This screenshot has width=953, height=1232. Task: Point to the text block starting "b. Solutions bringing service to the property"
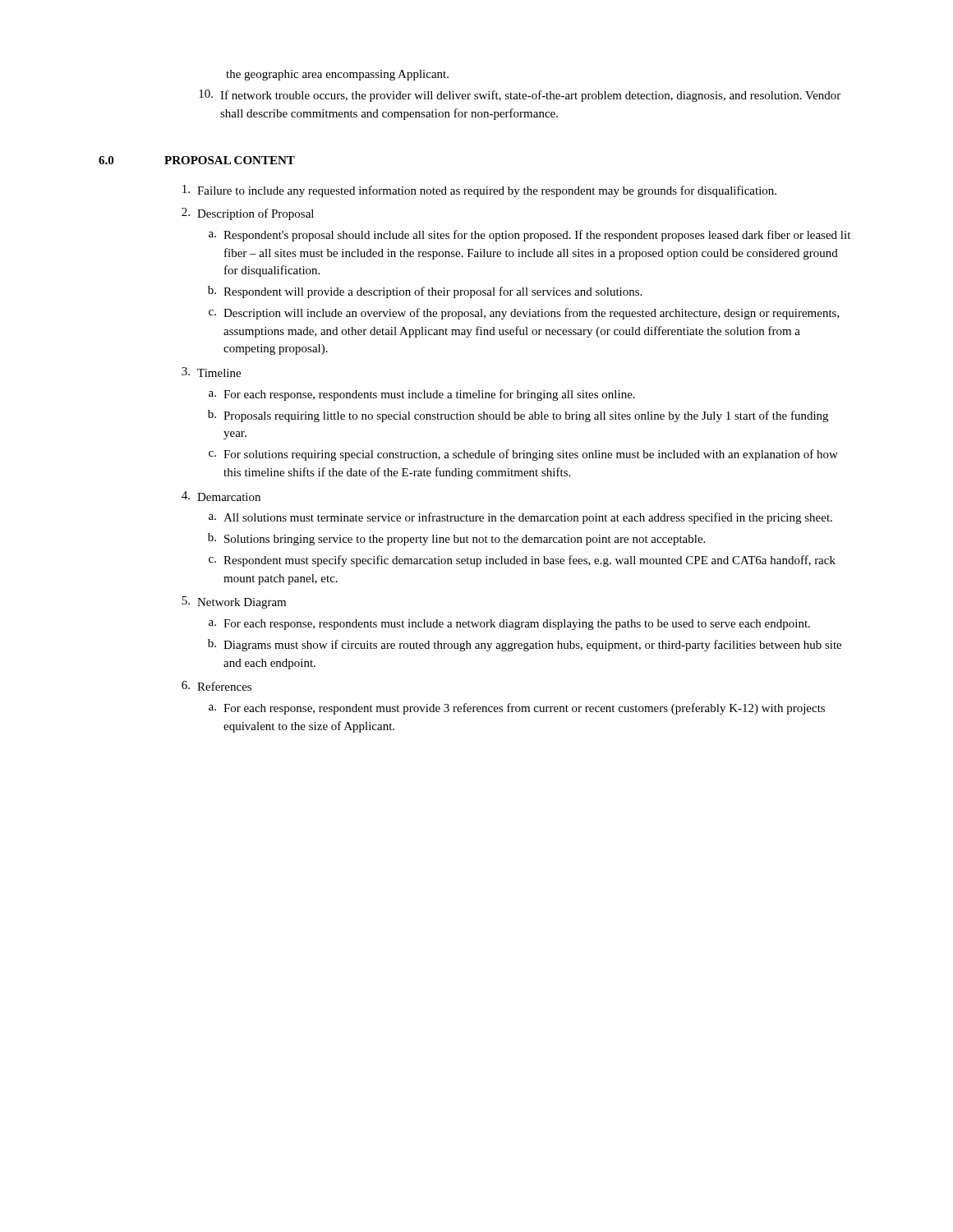click(452, 540)
